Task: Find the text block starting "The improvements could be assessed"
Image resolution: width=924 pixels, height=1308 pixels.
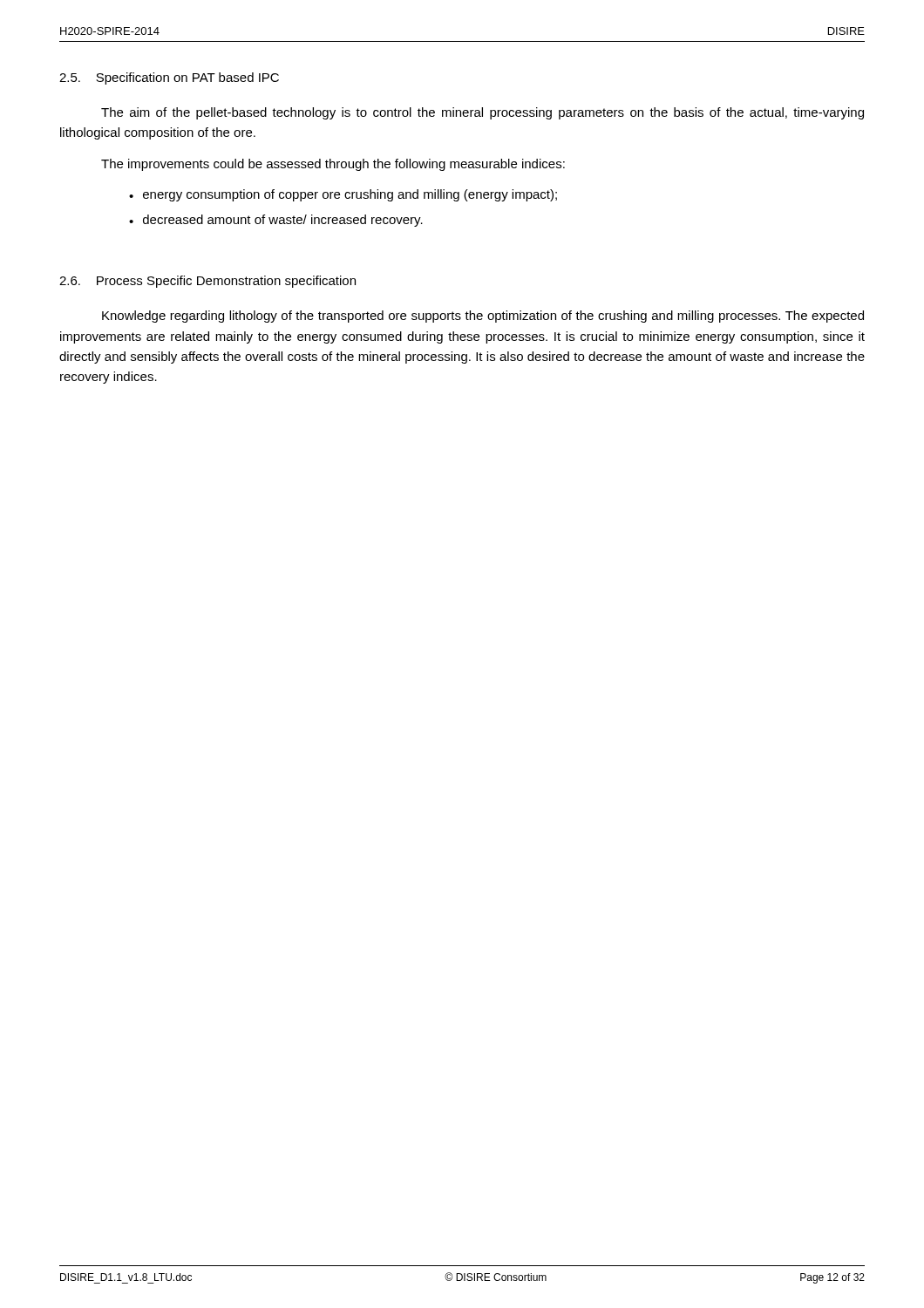Action: [333, 163]
